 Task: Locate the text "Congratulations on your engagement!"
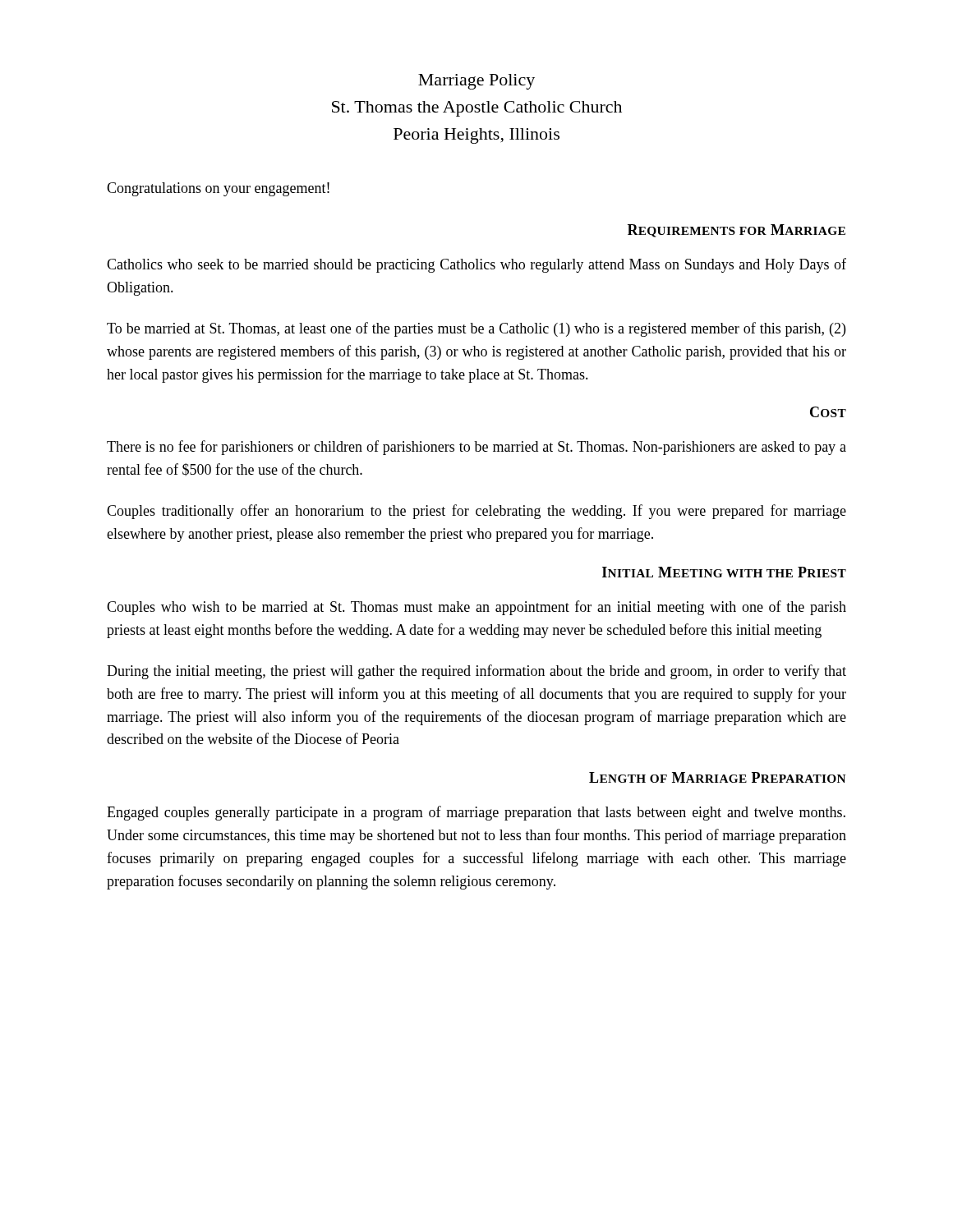(x=219, y=188)
